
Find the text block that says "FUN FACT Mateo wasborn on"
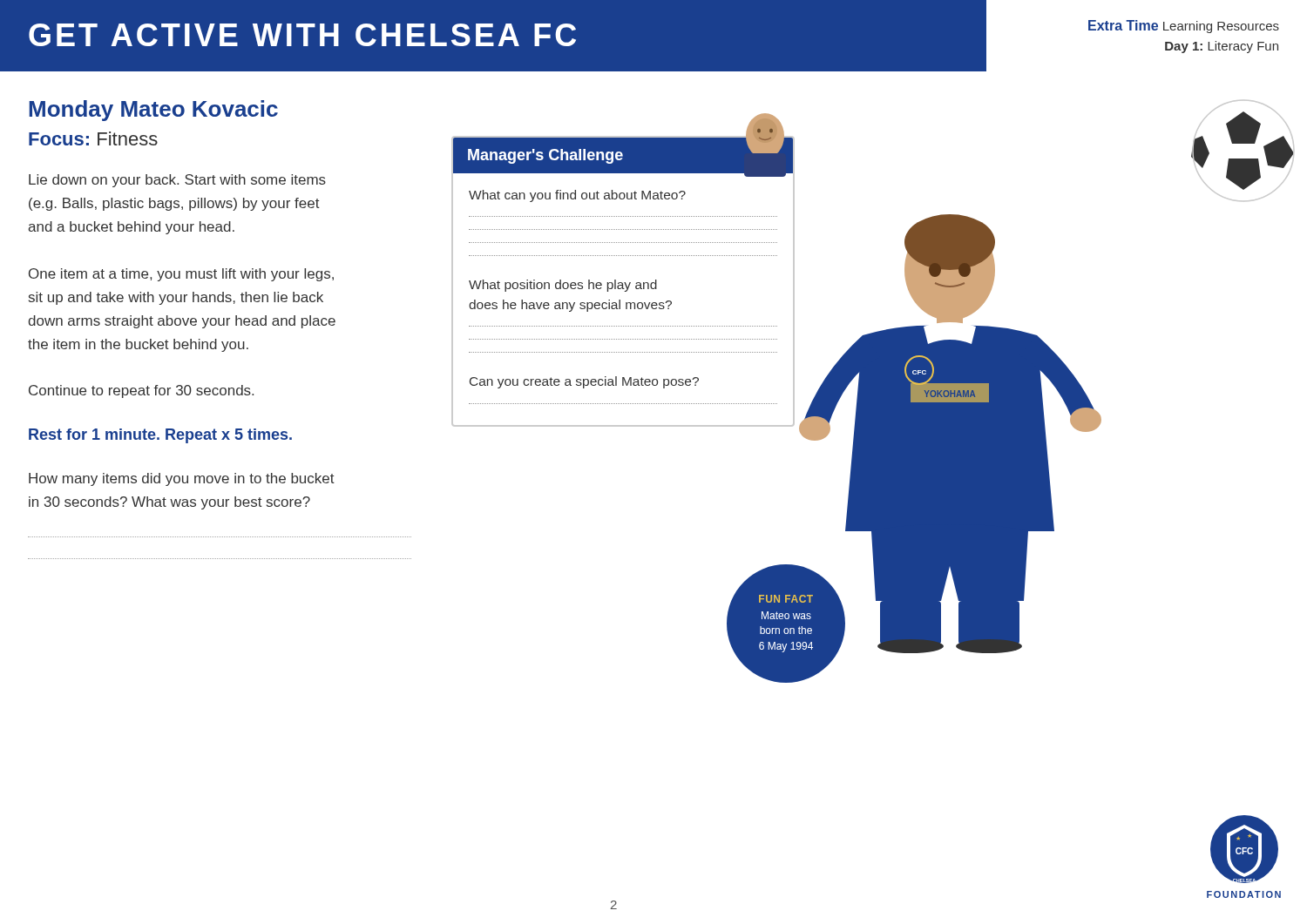click(786, 624)
